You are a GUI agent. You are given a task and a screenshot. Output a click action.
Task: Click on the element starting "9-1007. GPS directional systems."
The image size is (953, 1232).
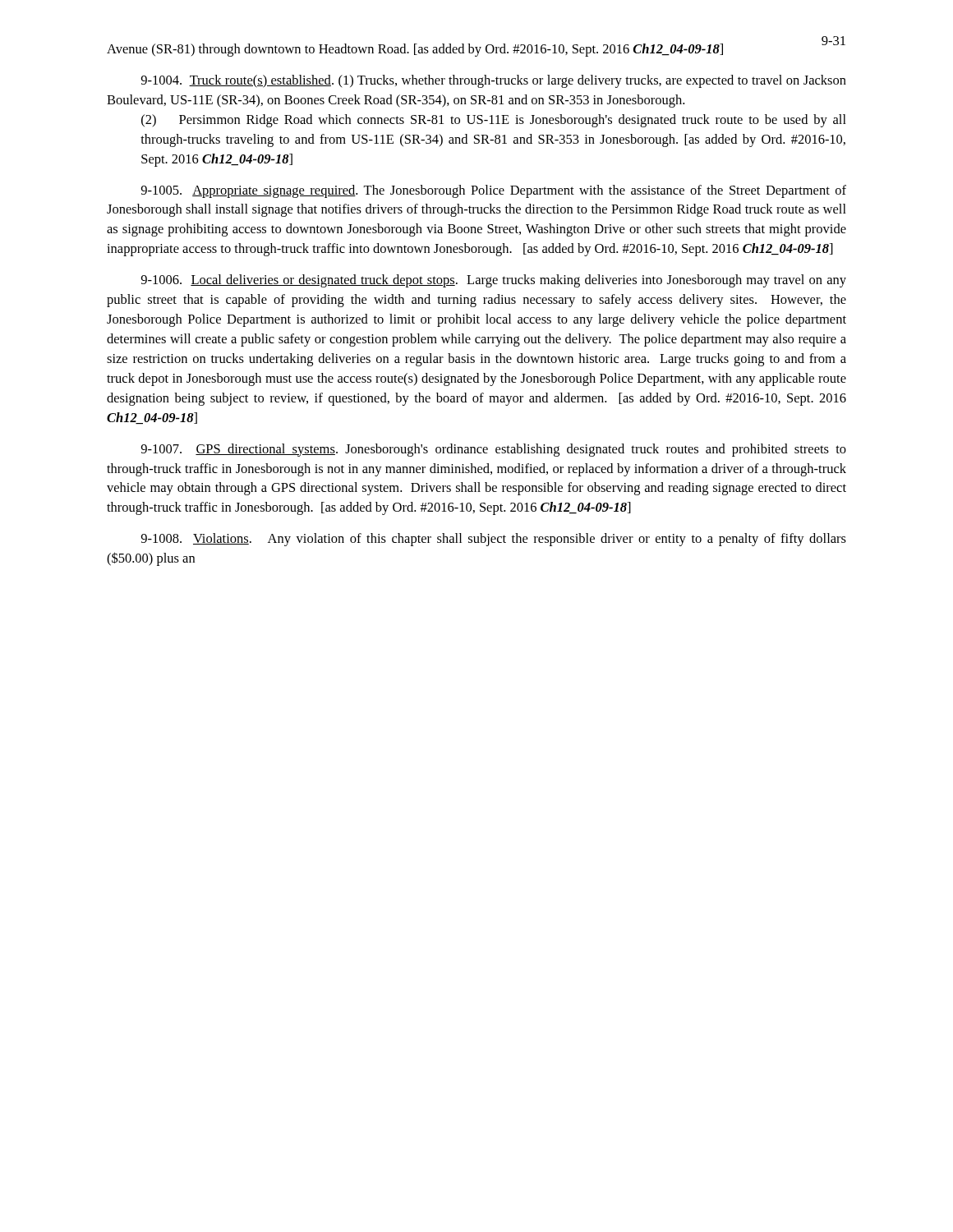476,478
